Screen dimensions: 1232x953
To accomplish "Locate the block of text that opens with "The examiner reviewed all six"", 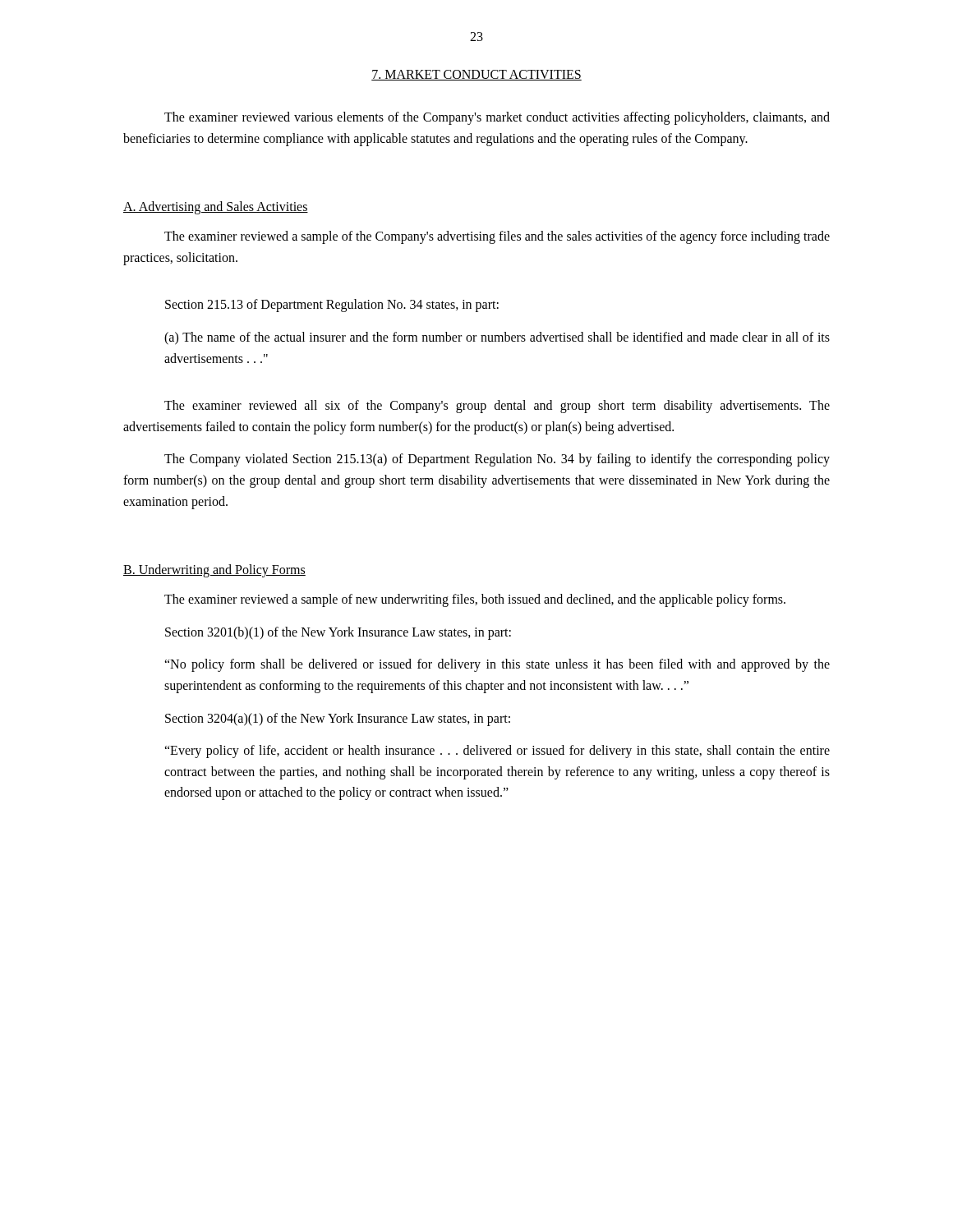I will pos(476,416).
